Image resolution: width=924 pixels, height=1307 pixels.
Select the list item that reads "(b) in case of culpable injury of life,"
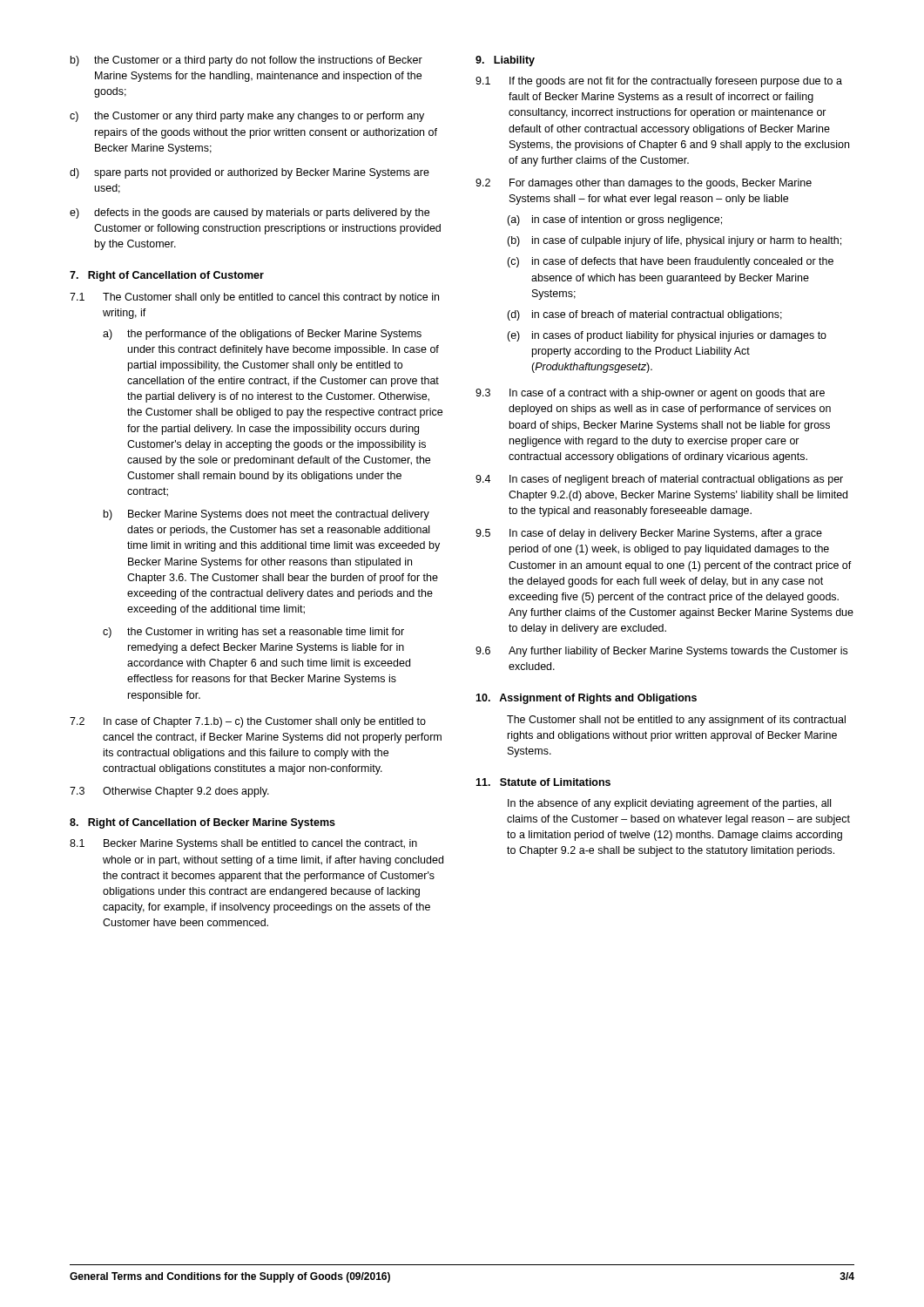[681, 241]
